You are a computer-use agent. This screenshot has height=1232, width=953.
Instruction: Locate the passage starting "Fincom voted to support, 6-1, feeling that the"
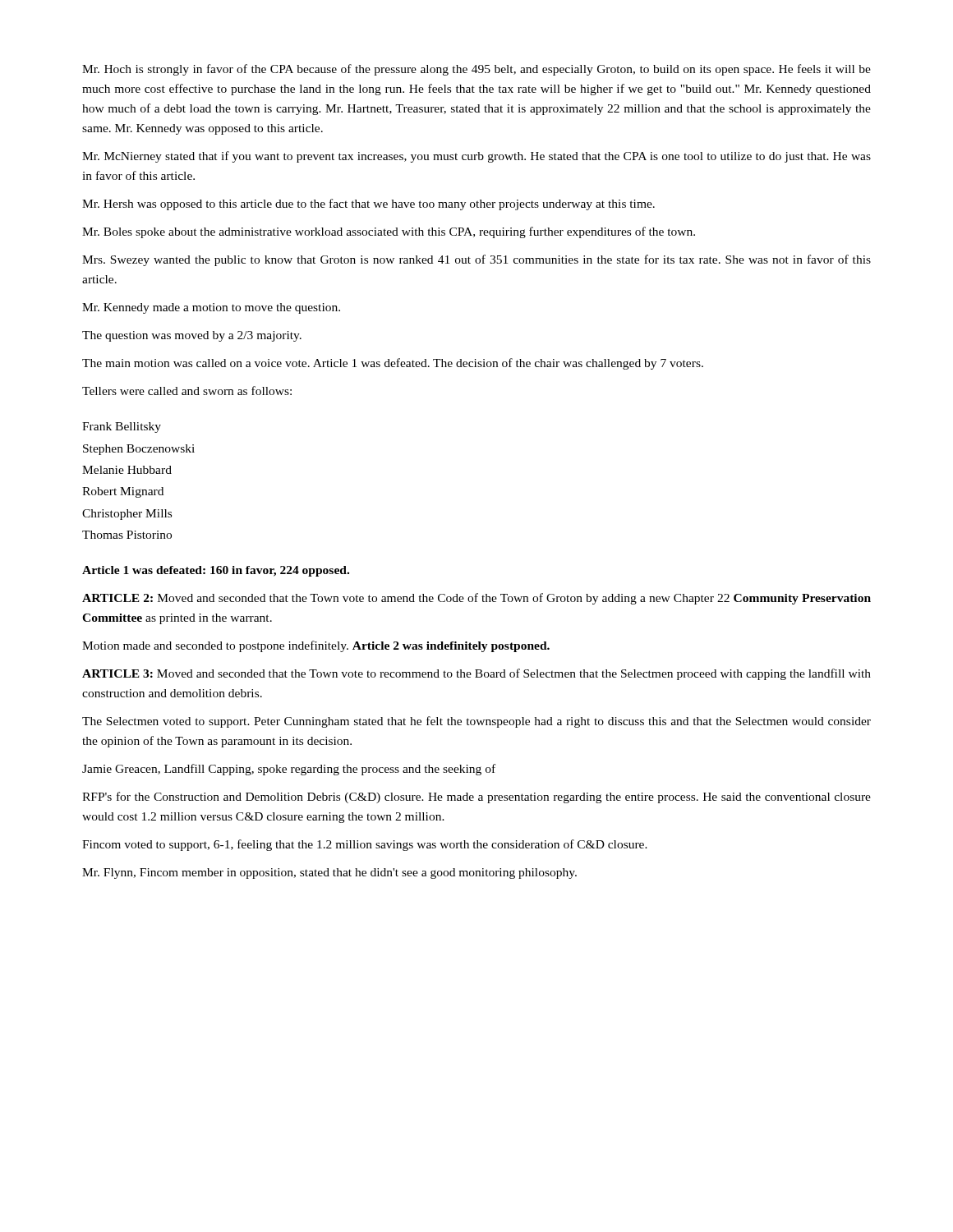pos(365,844)
